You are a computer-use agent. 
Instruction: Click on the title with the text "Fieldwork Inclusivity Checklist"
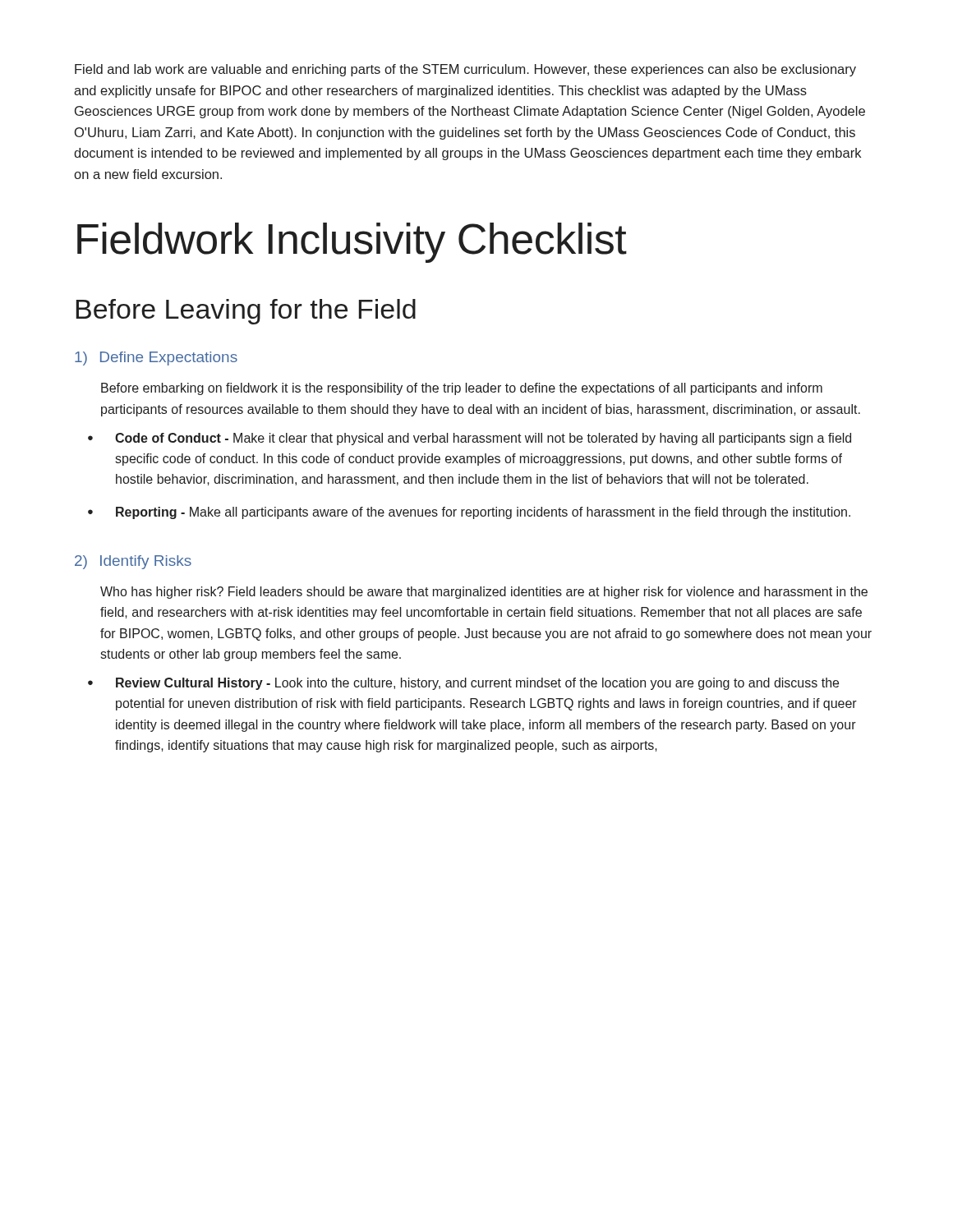click(x=350, y=239)
